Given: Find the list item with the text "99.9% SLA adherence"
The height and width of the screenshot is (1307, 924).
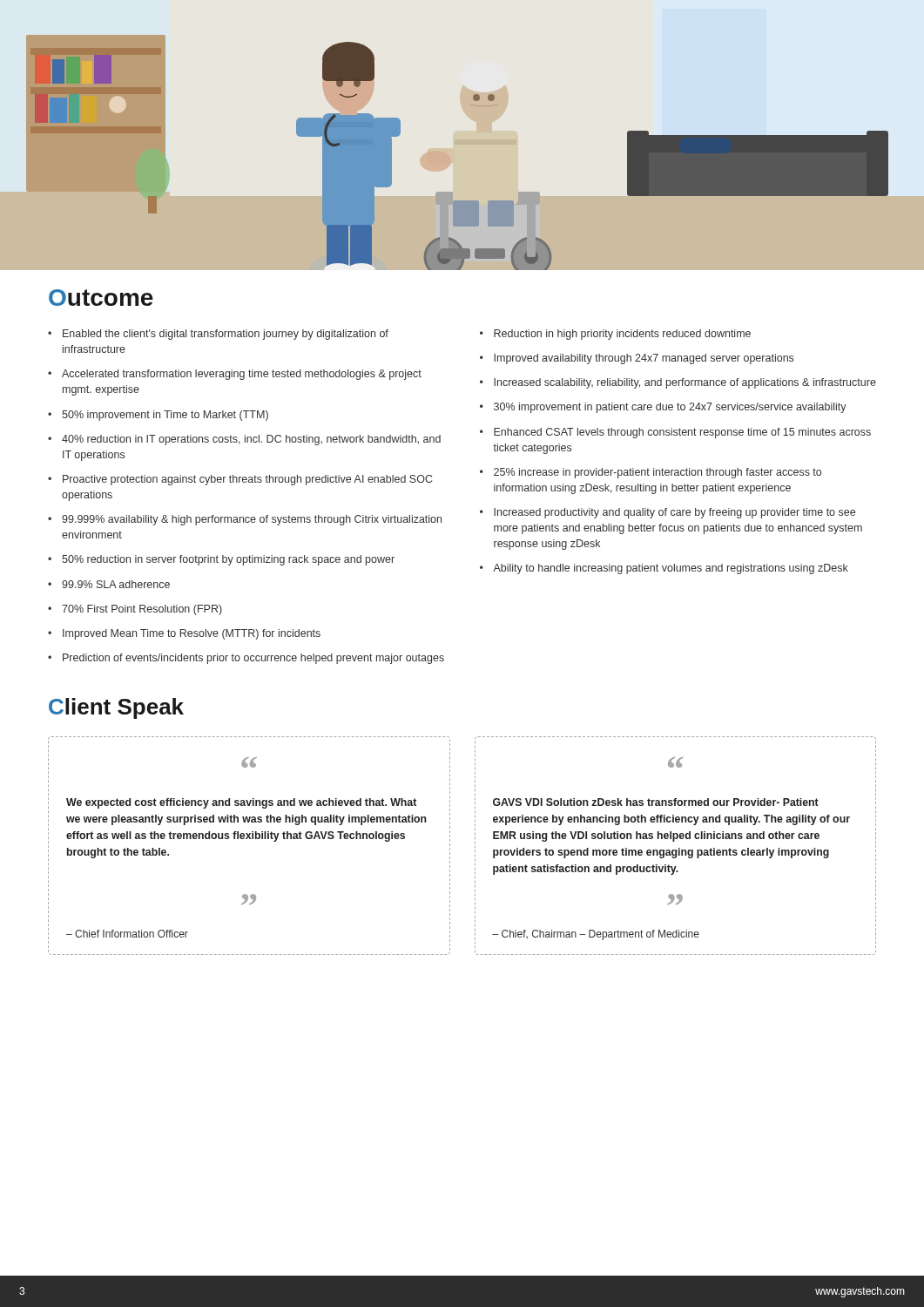Looking at the screenshot, I should click(116, 584).
